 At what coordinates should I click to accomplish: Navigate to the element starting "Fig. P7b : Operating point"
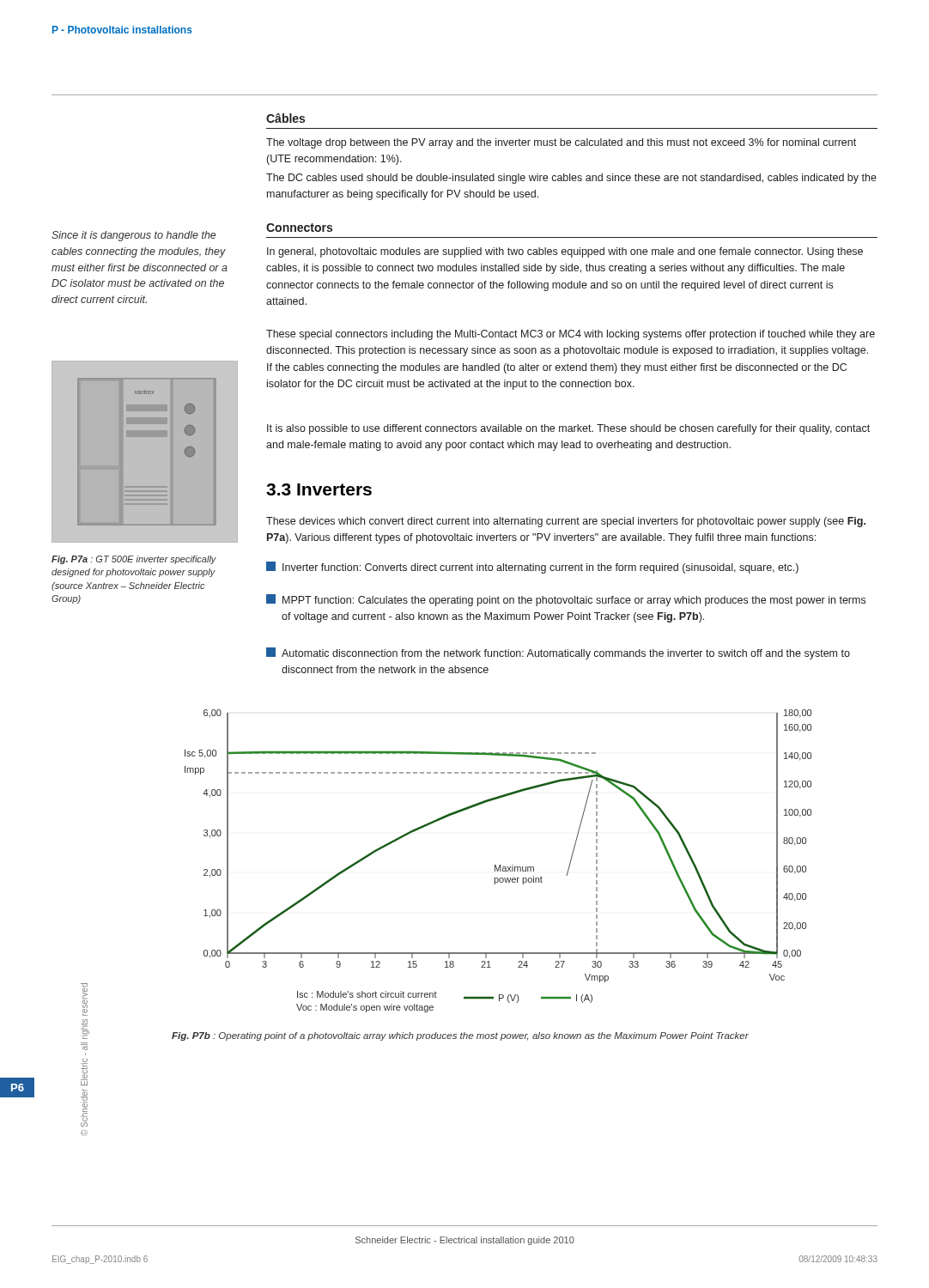tap(460, 1036)
